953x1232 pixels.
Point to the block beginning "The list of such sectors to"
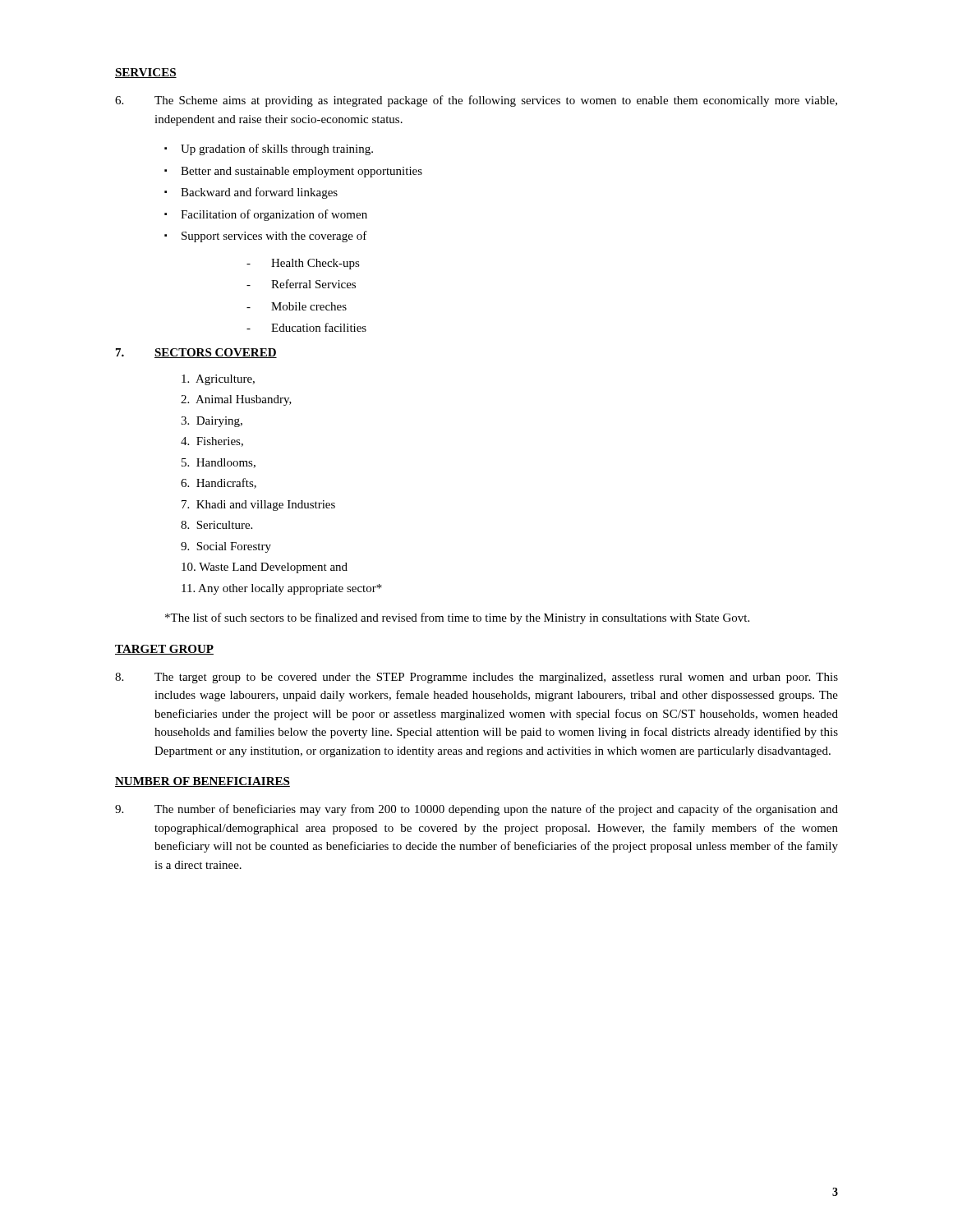[x=457, y=618]
